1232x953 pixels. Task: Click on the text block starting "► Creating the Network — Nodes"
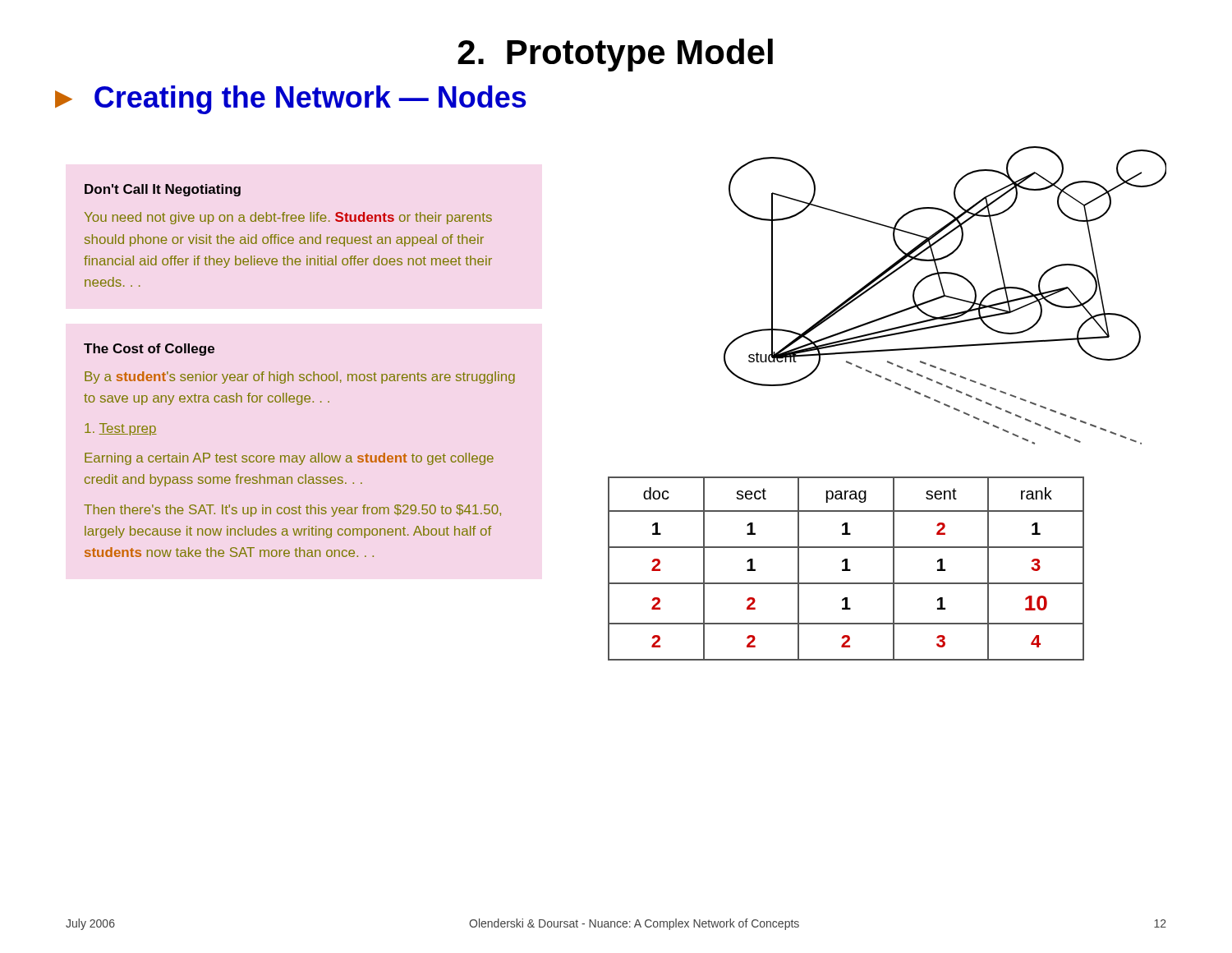coord(288,98)
